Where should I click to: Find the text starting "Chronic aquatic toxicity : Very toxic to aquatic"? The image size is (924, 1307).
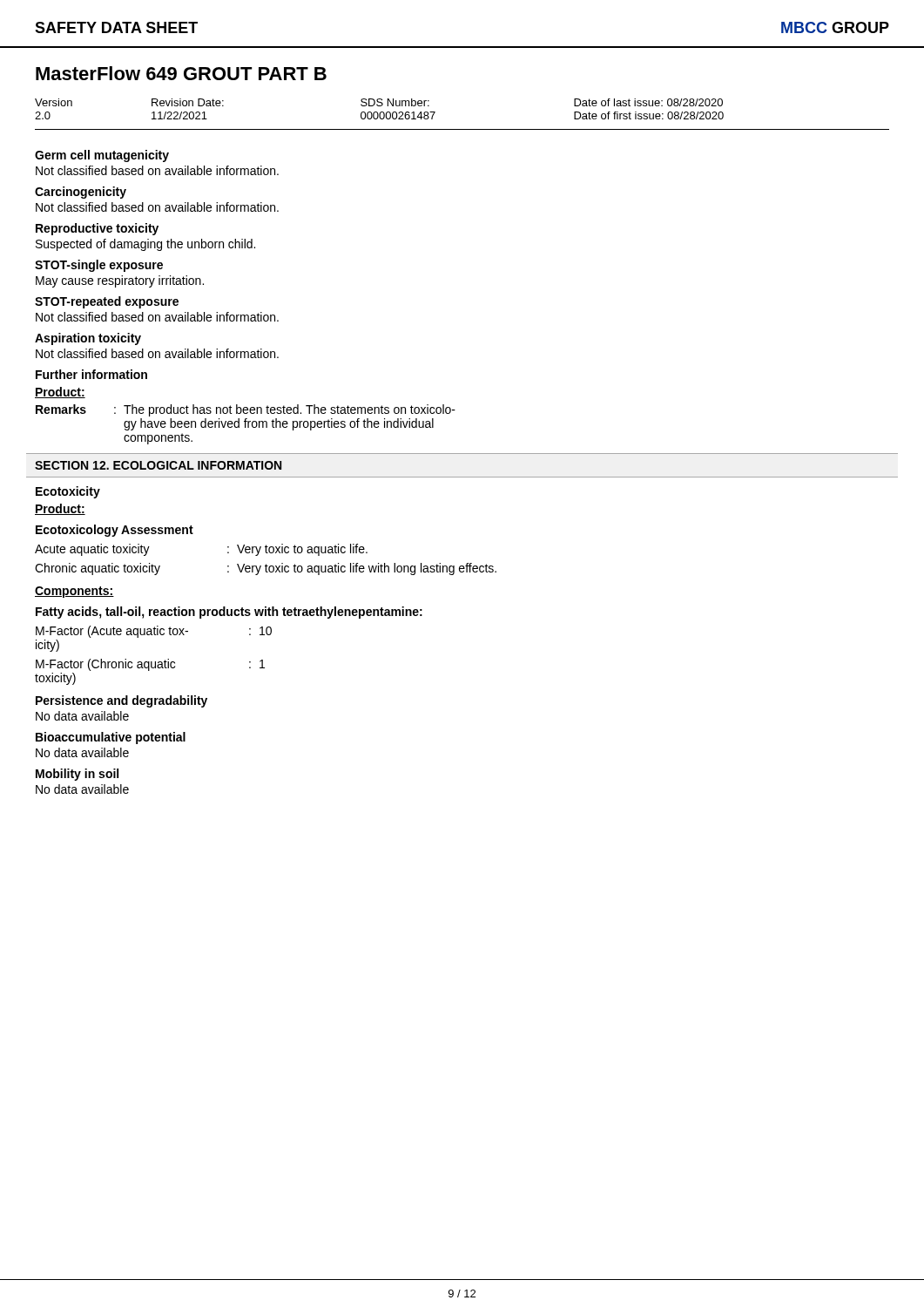(266, 568)
